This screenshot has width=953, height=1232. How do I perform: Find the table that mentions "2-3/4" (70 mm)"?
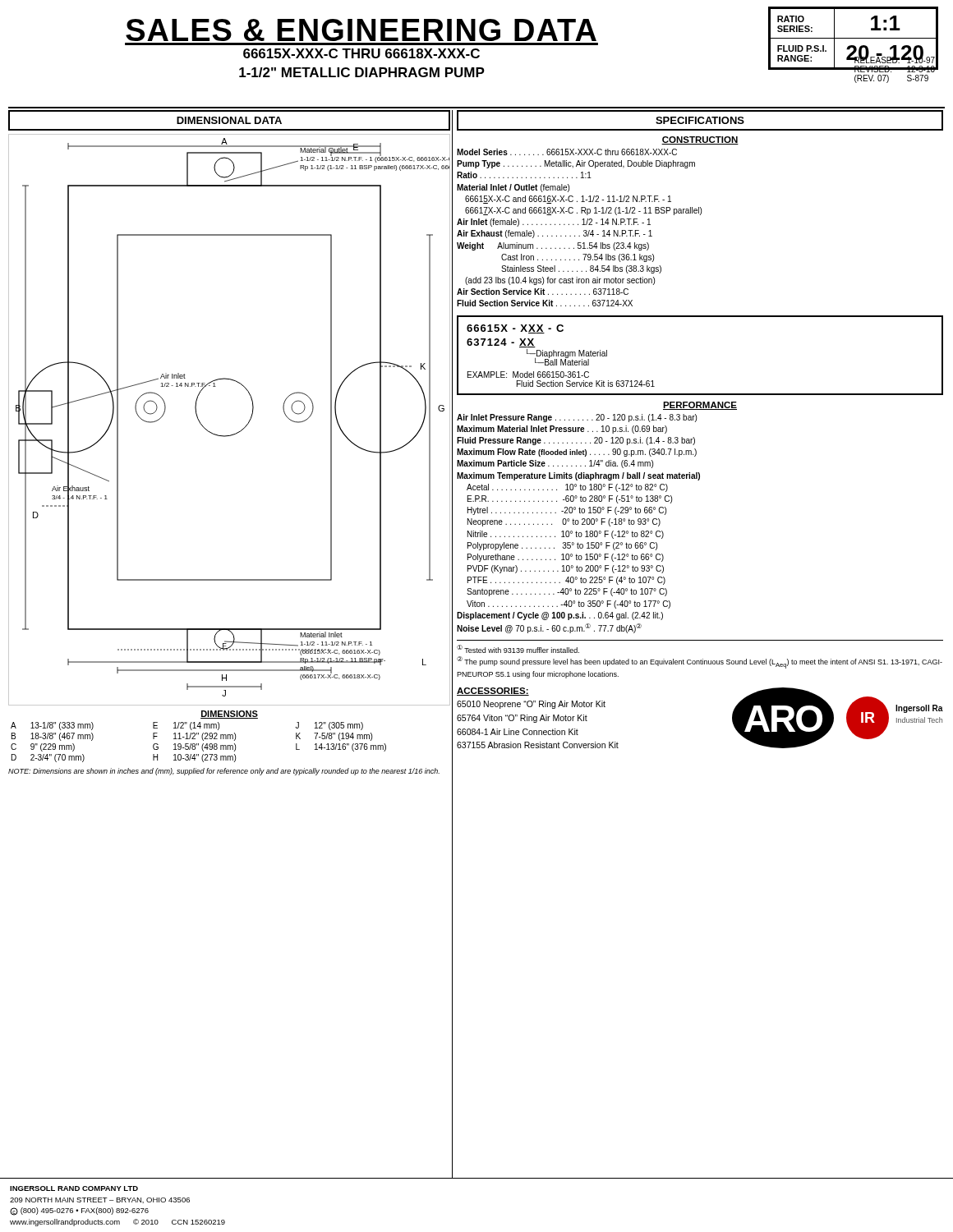229,736
